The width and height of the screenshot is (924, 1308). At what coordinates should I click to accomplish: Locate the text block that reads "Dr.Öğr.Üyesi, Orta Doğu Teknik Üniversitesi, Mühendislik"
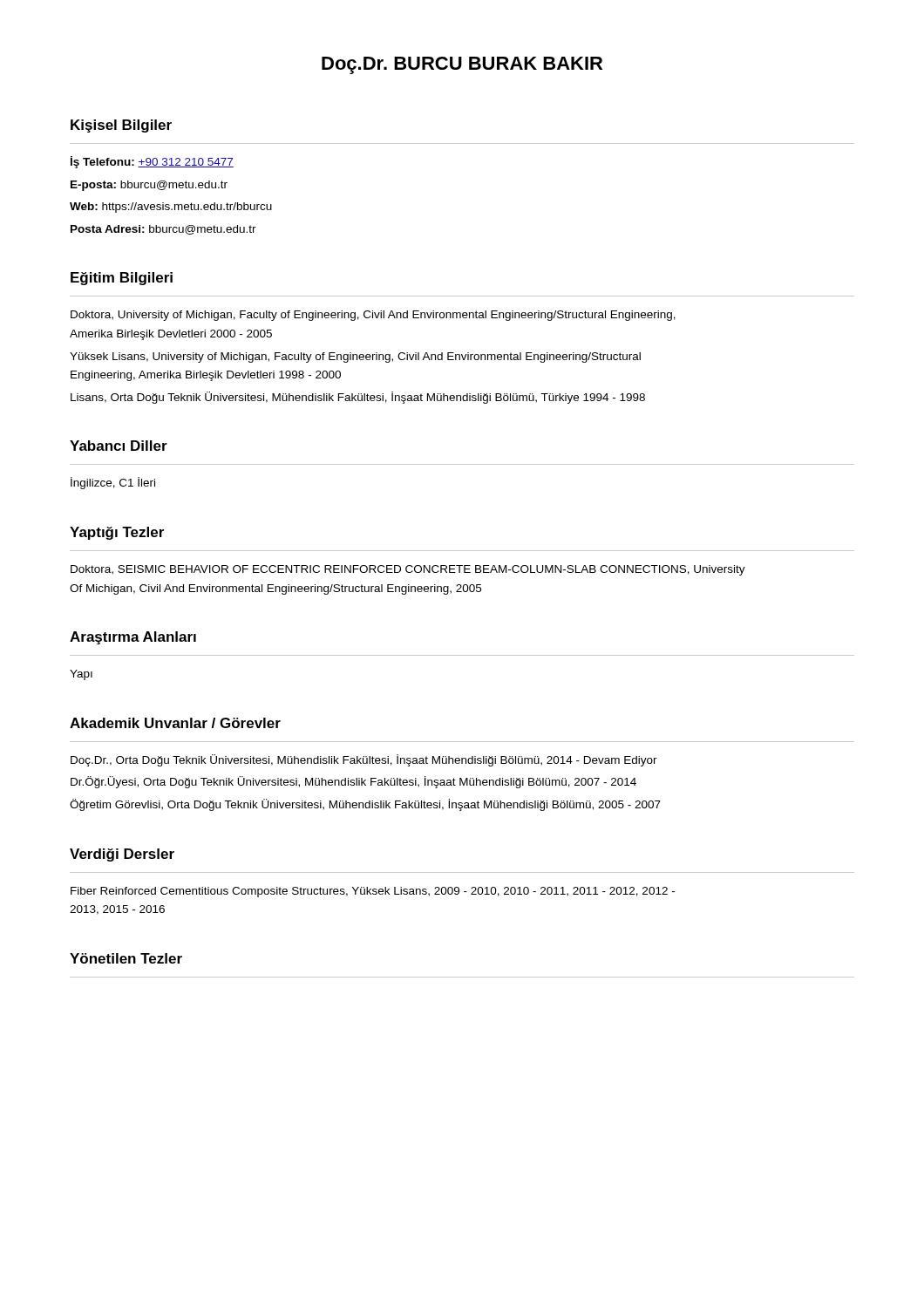(x=353, y=782)
